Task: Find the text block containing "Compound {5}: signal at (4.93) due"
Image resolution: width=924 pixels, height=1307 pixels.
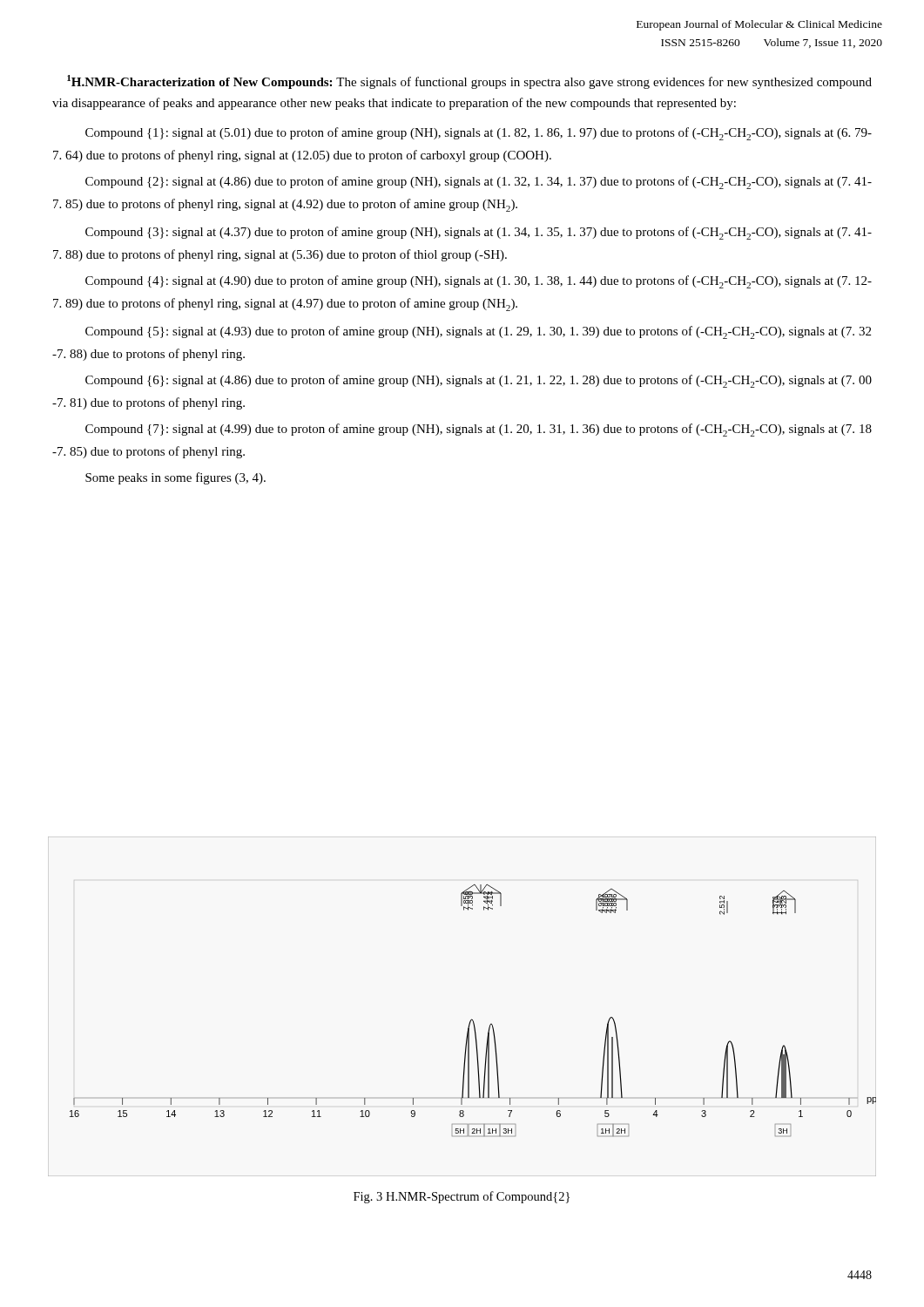Action: 462,342
